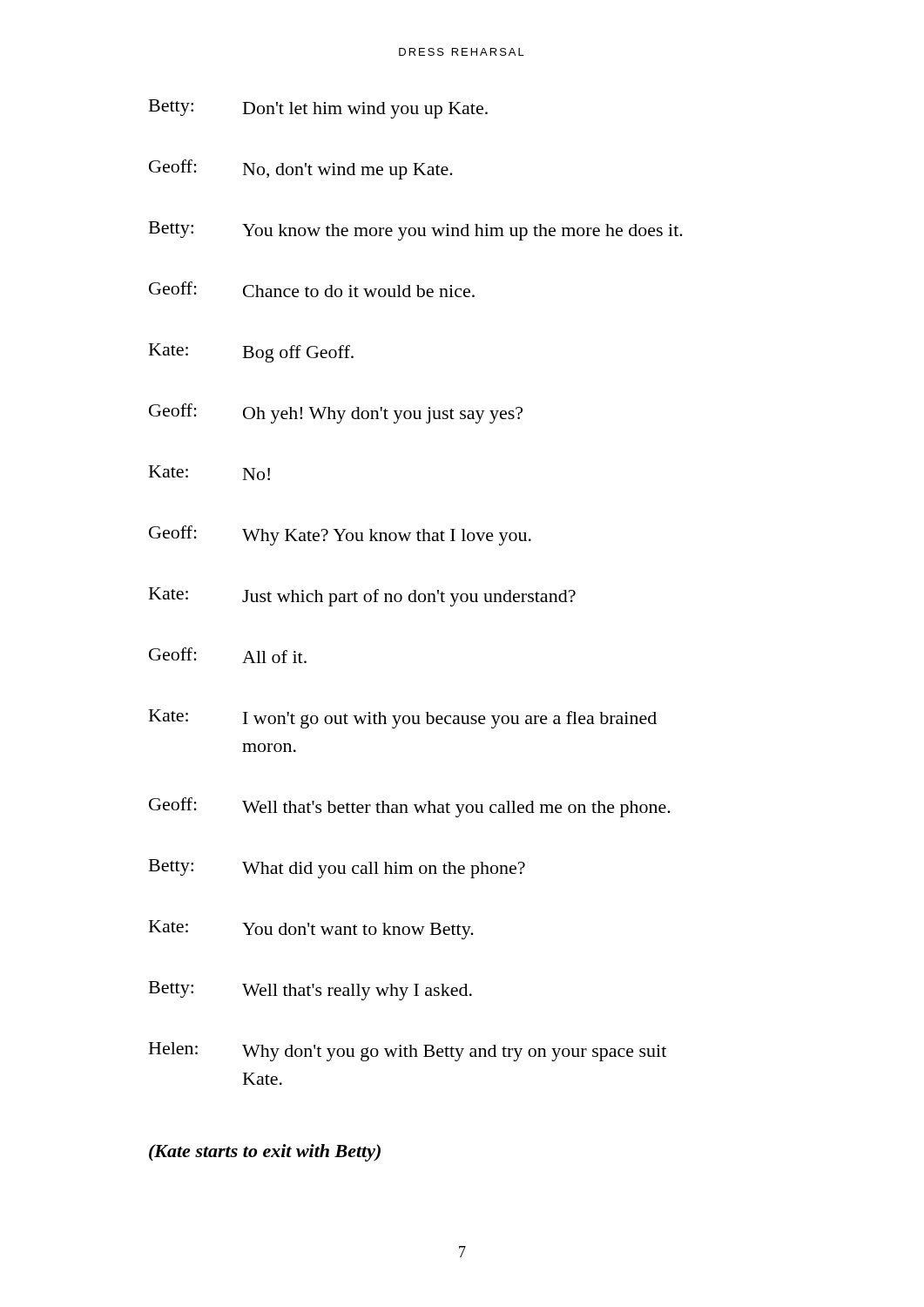
Task: Locate the element starting "Geoff: Oh yeh! Why don't"
Action: click(336, 413)
